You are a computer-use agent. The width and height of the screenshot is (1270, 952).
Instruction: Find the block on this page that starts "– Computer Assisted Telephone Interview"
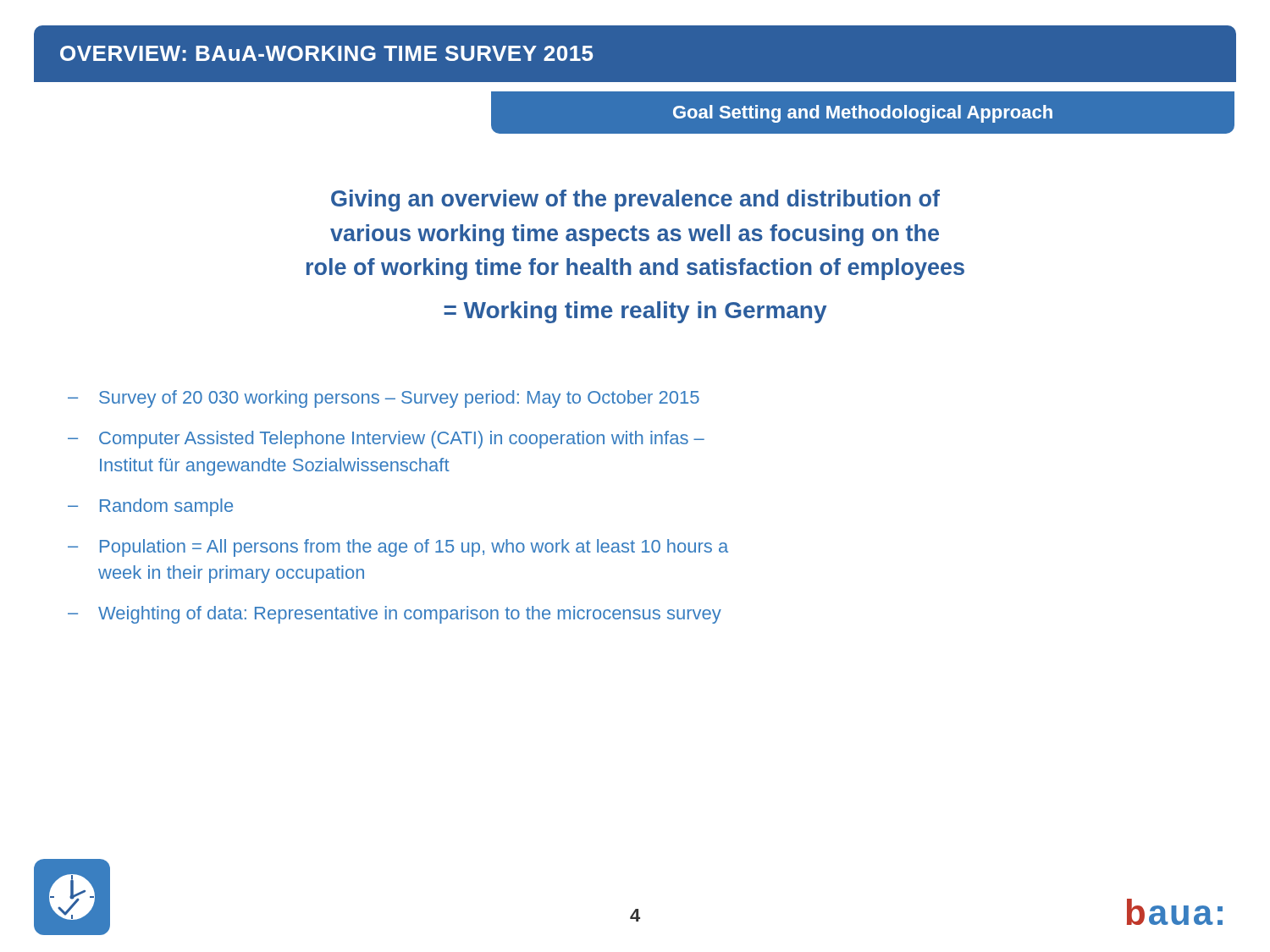coord(635,452)
